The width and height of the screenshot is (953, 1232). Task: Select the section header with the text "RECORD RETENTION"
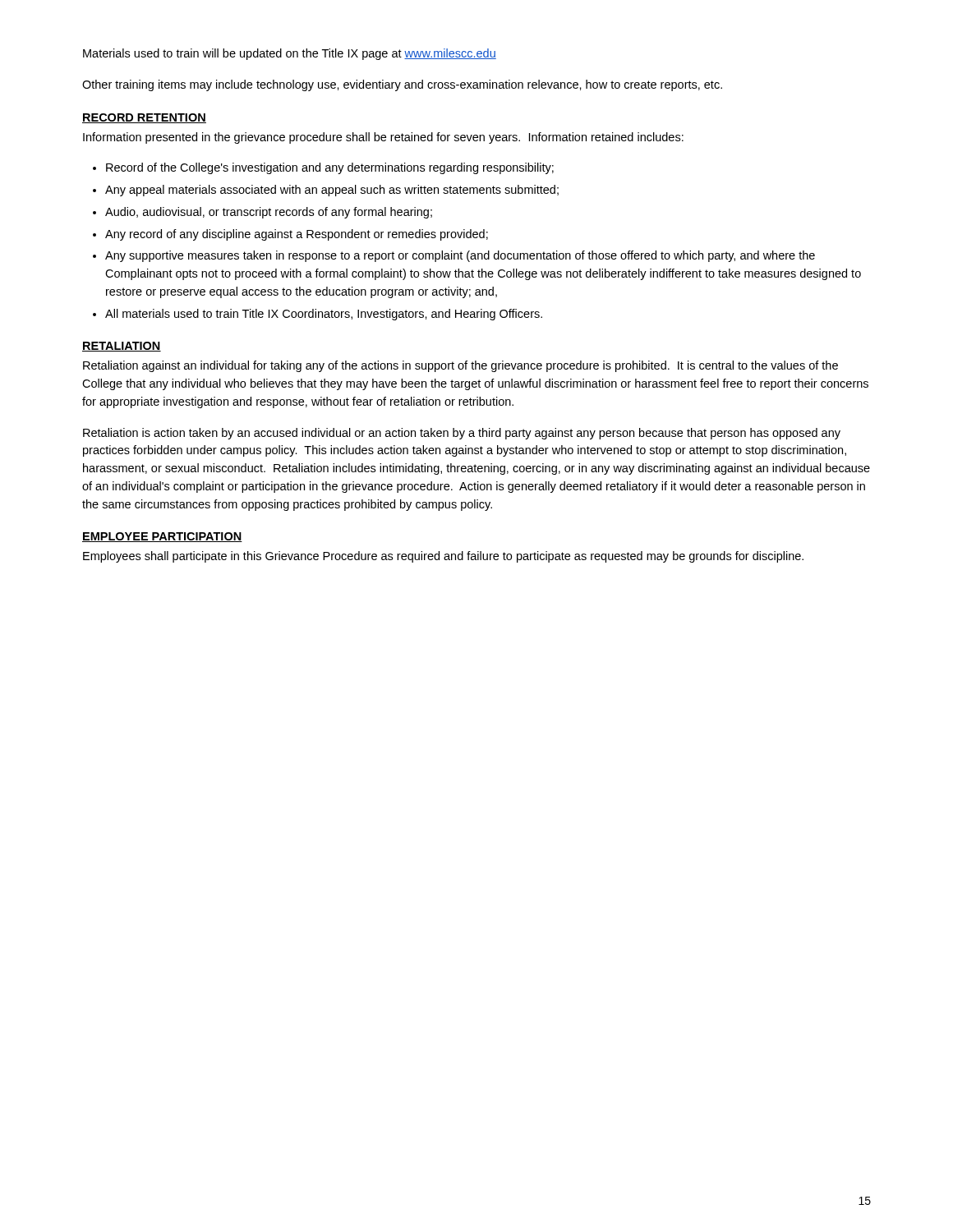pos(144,118)
